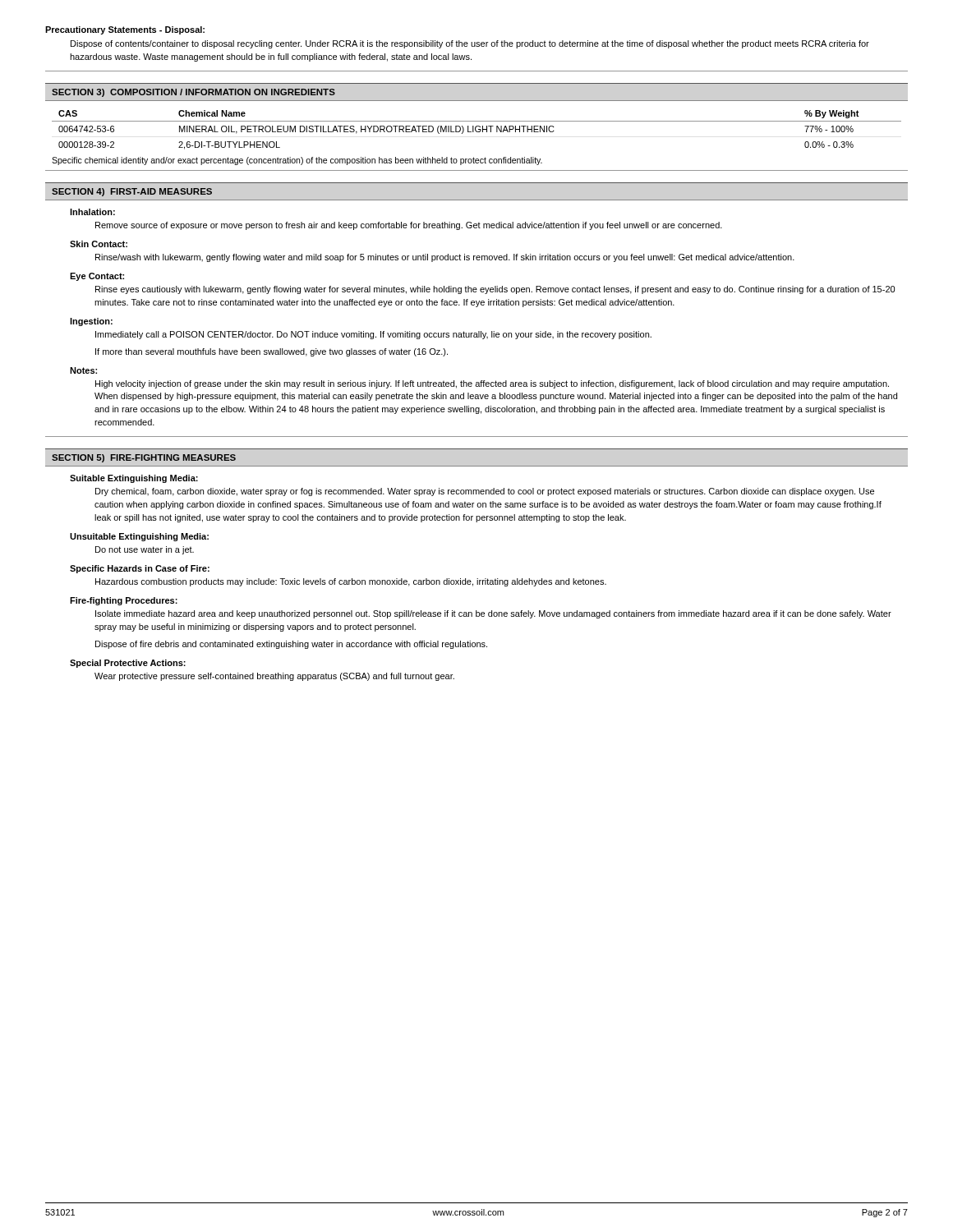The width and height of the screenshot is (953, 1232).
Task: Navigate to the region starting "Special Protective Actions:"
Action: click(x=128, y=663)
